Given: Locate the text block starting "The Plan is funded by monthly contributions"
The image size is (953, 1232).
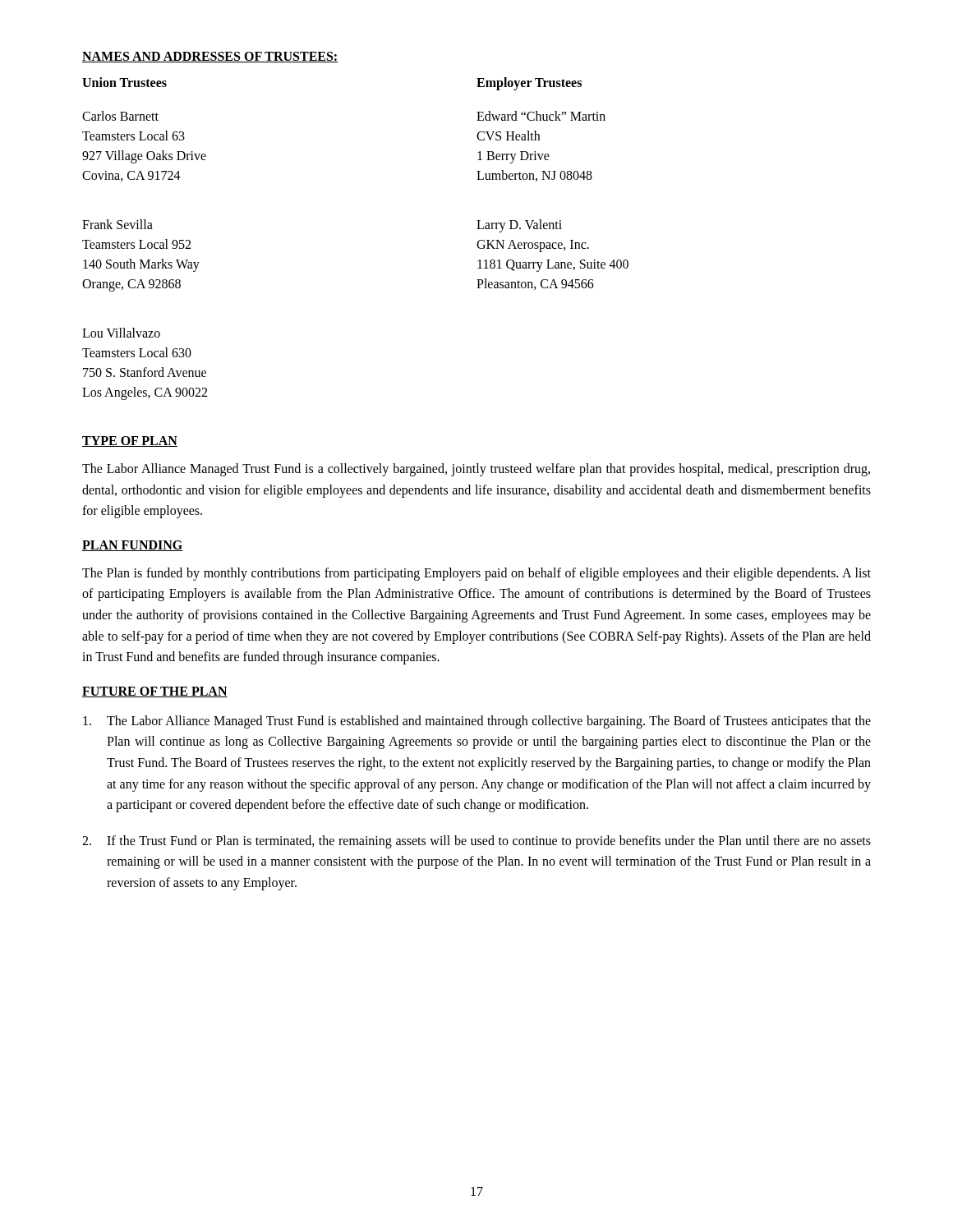Looking at the screenshot, I should 476,615.
